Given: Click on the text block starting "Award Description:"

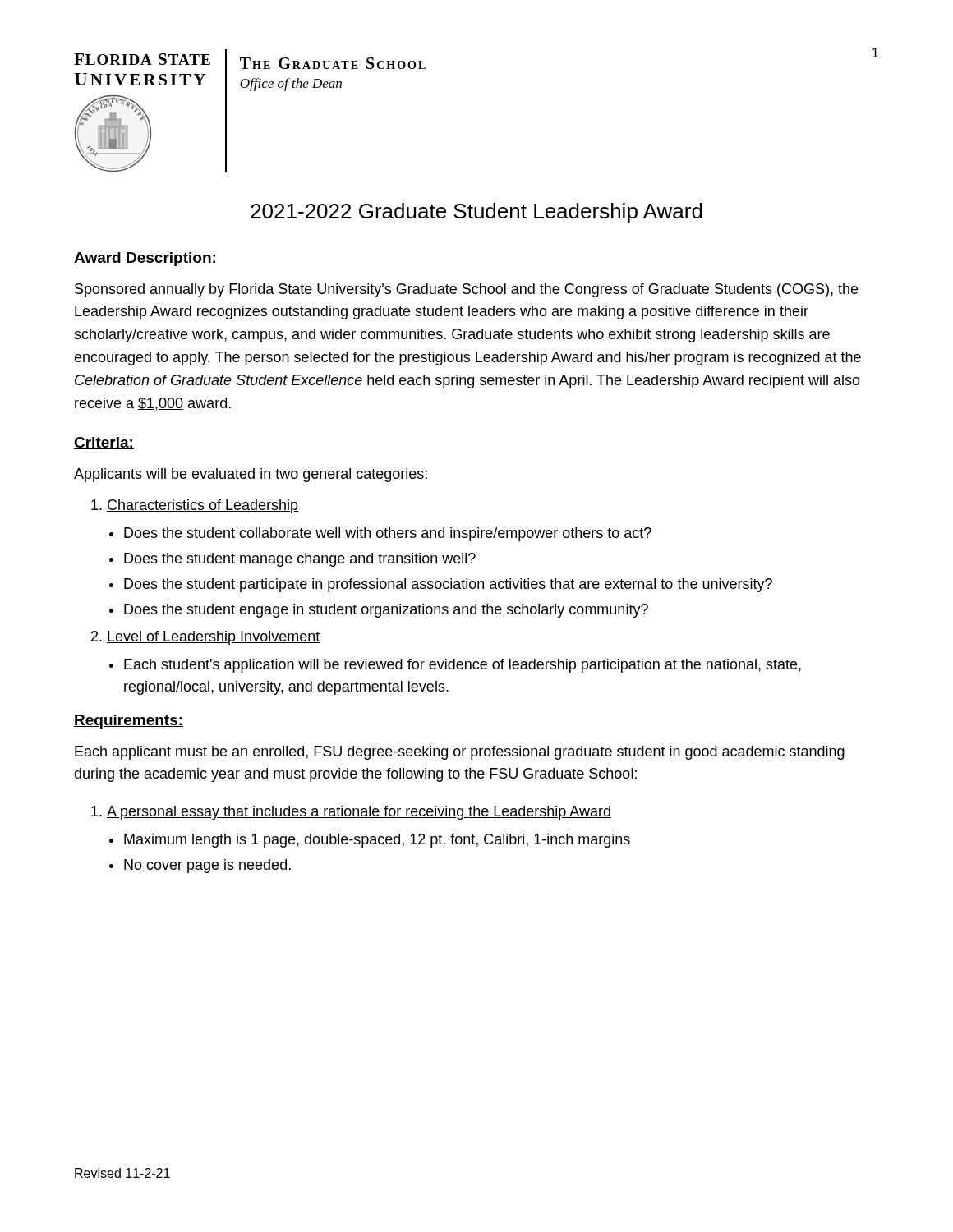Looking at the screenshot, I should (x=145, y=257).
